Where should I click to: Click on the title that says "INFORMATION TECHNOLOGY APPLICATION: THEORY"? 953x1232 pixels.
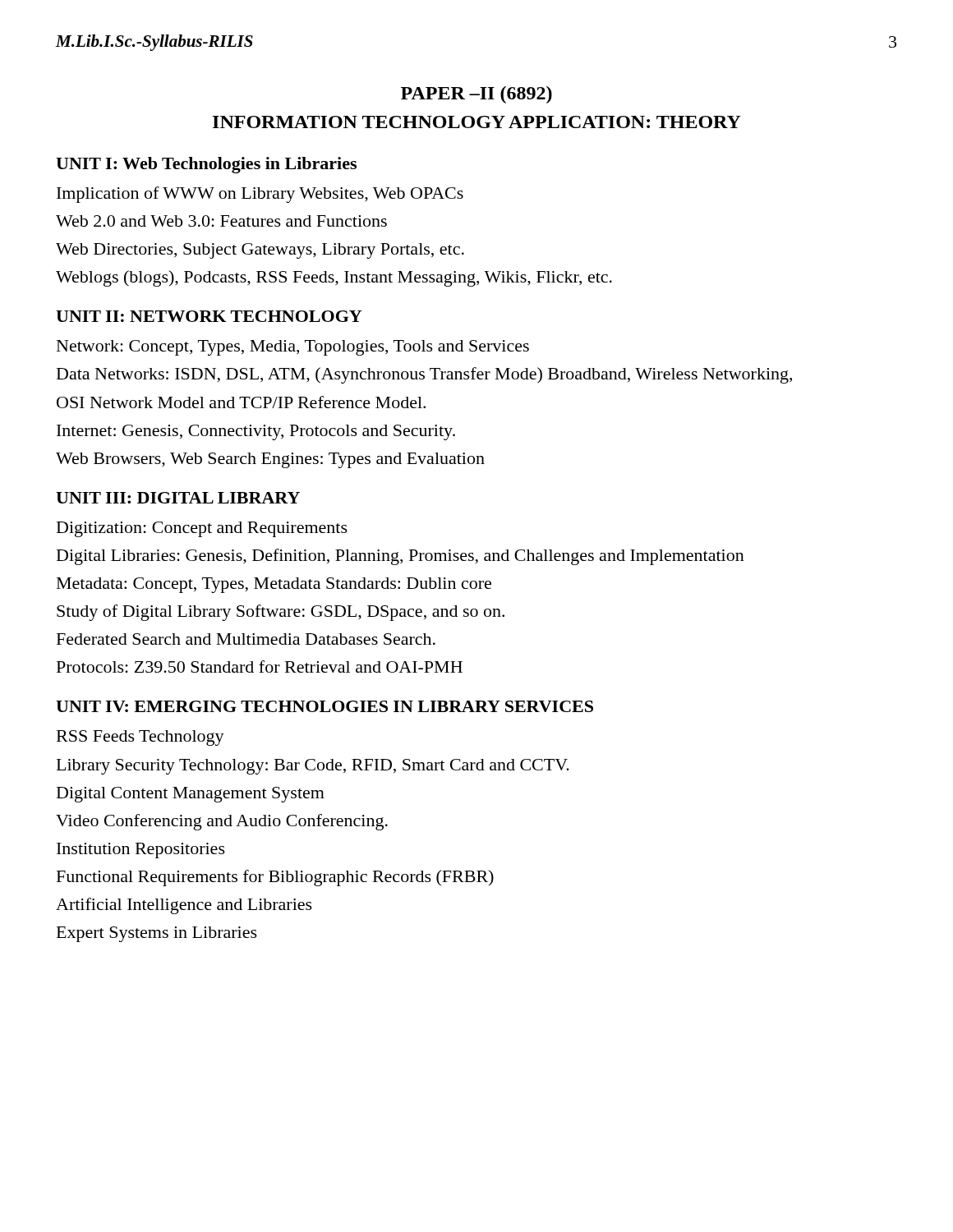click(x=476, y=122)
